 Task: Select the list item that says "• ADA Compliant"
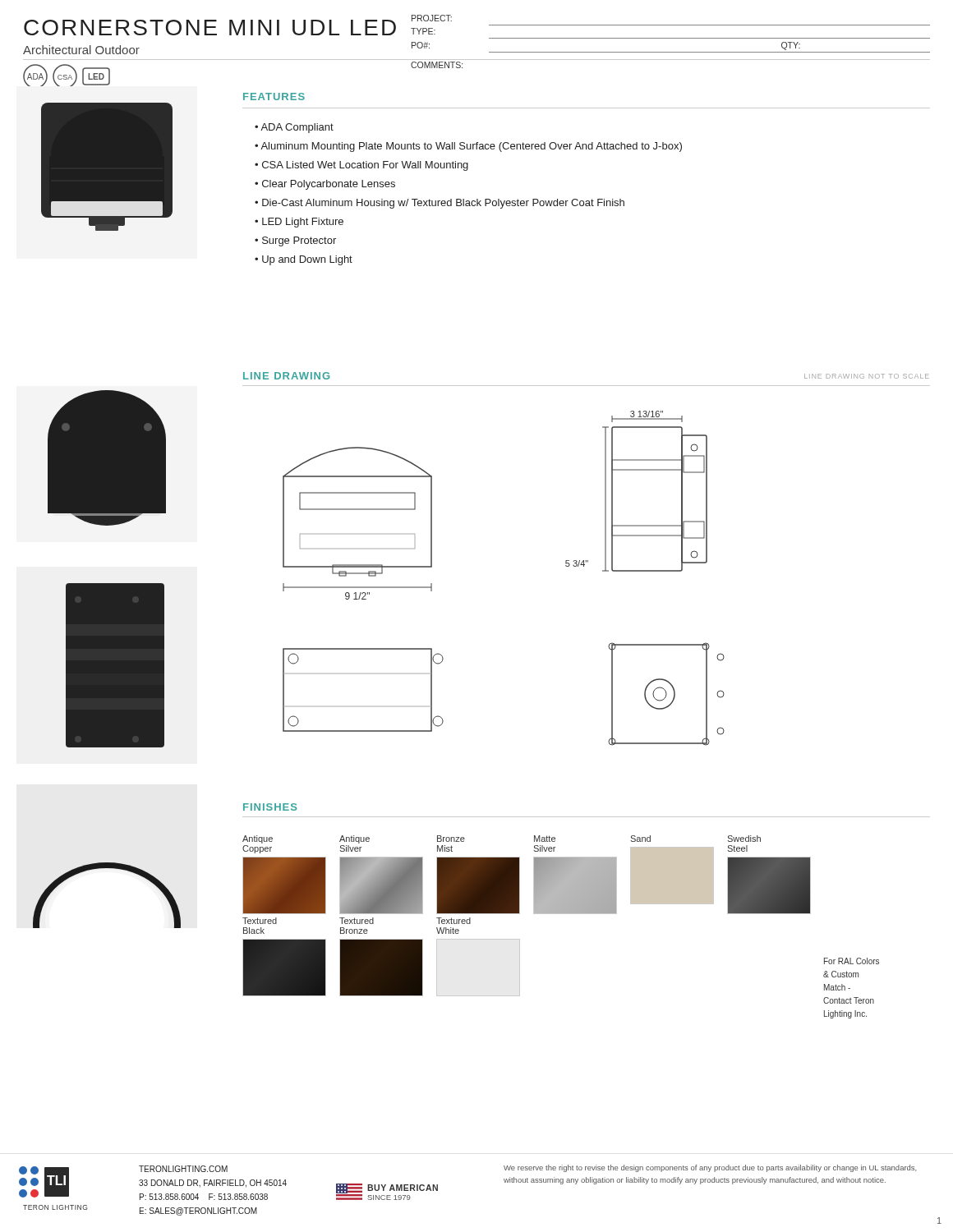[x=294, y=127]
